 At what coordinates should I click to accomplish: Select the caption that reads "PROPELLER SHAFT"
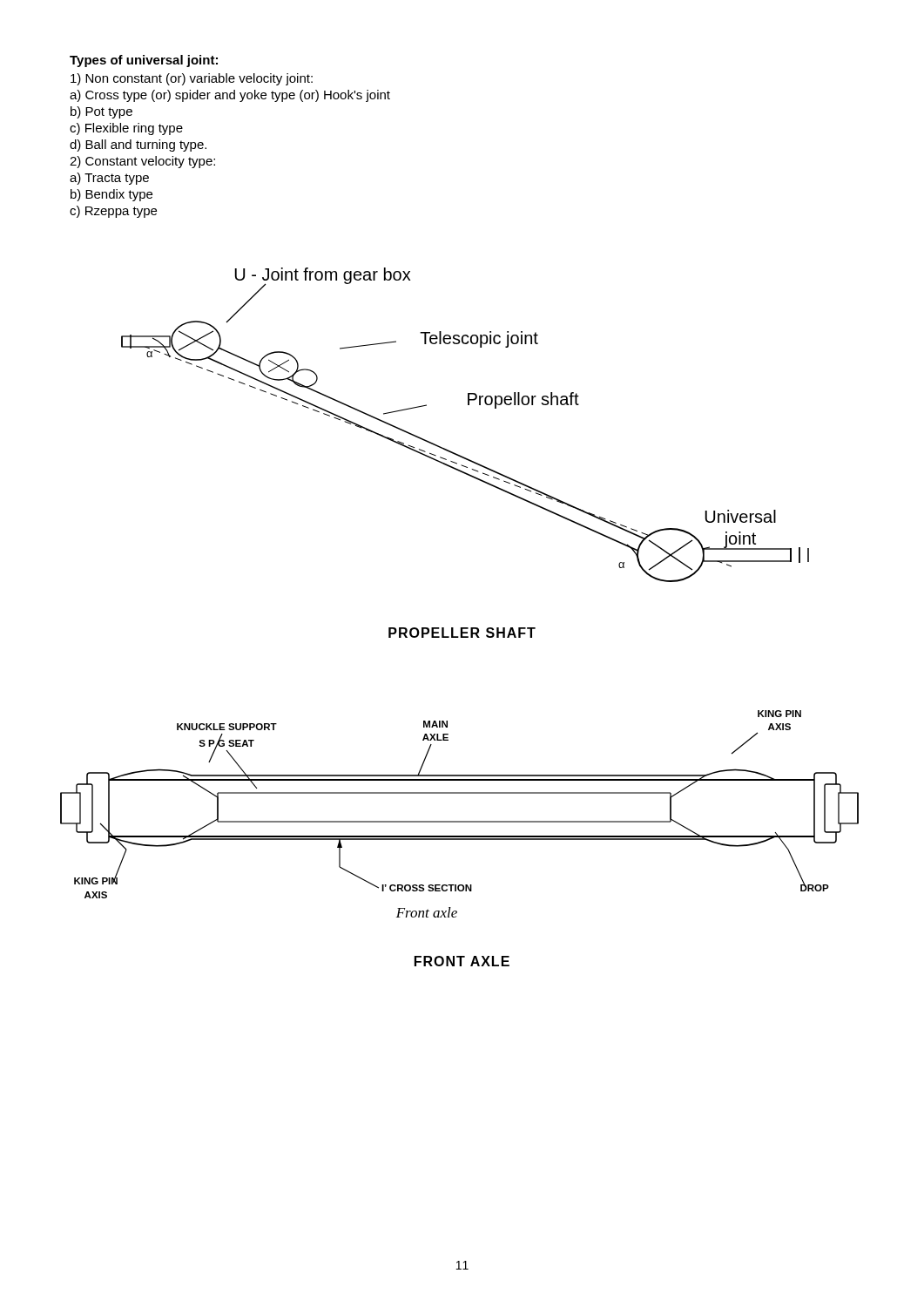(x=462, y=633)
